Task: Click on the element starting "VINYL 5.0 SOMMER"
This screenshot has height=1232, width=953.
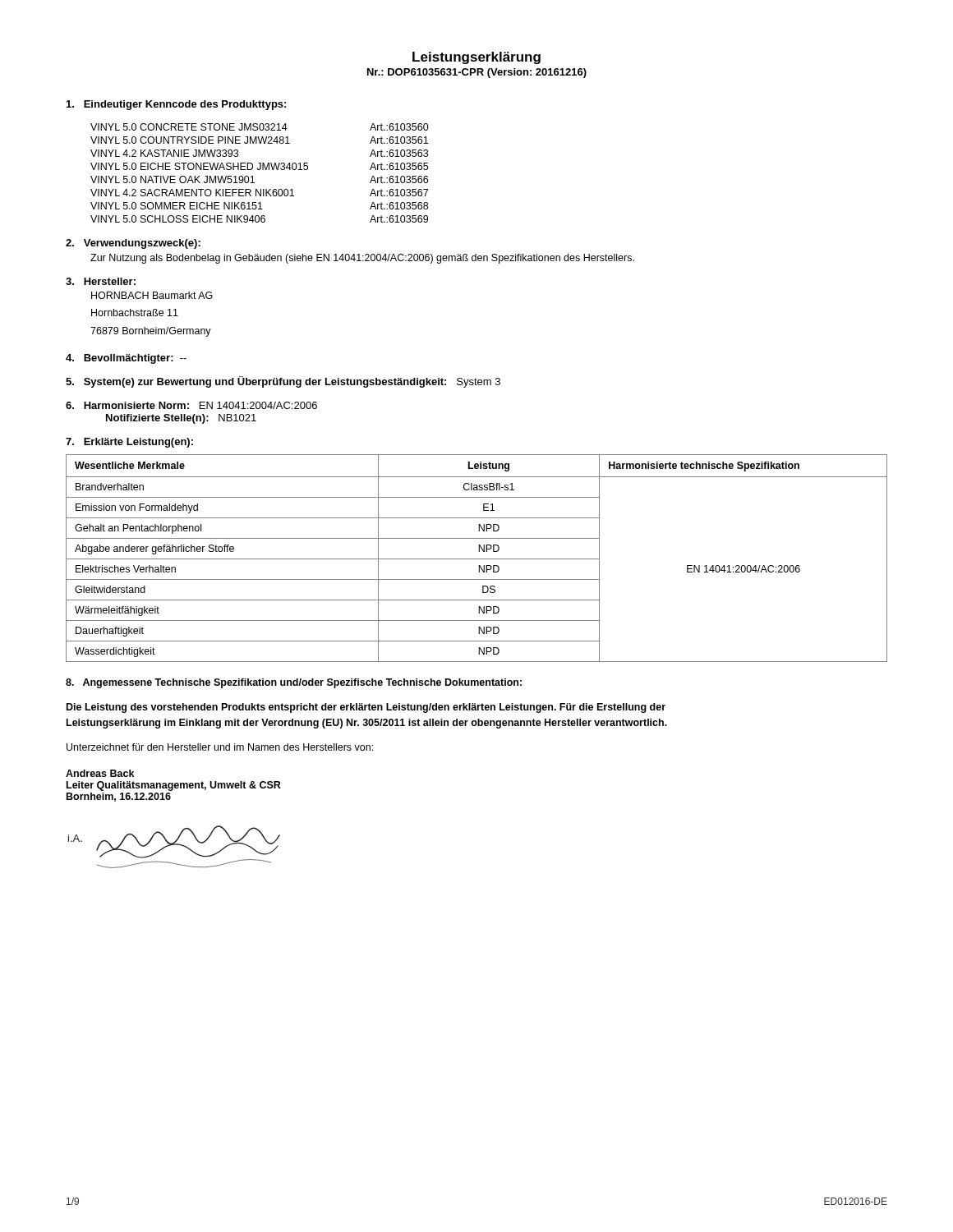Action: 259,206
